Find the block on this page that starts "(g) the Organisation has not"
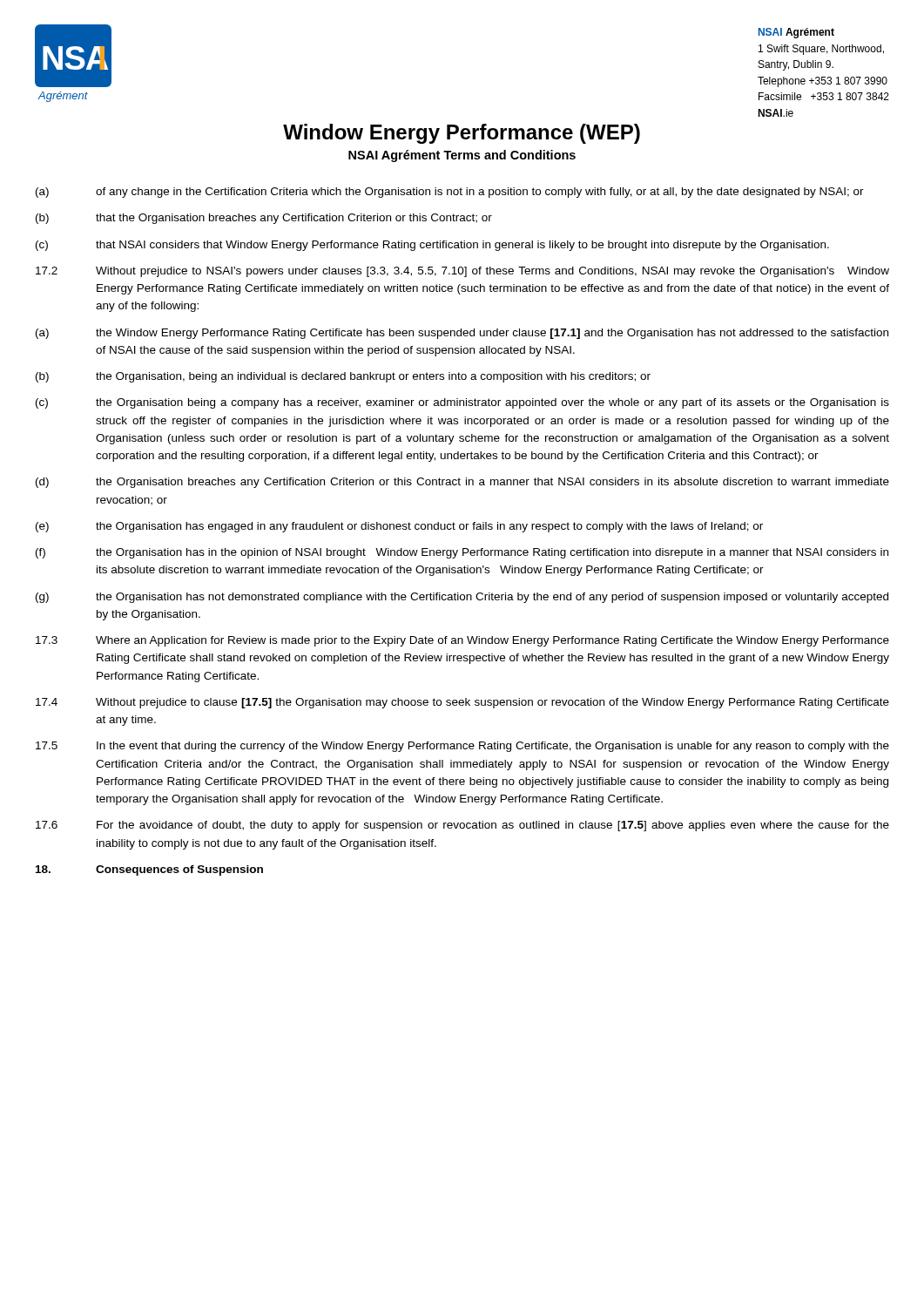The image size is (924, 1307). point(462,605)
